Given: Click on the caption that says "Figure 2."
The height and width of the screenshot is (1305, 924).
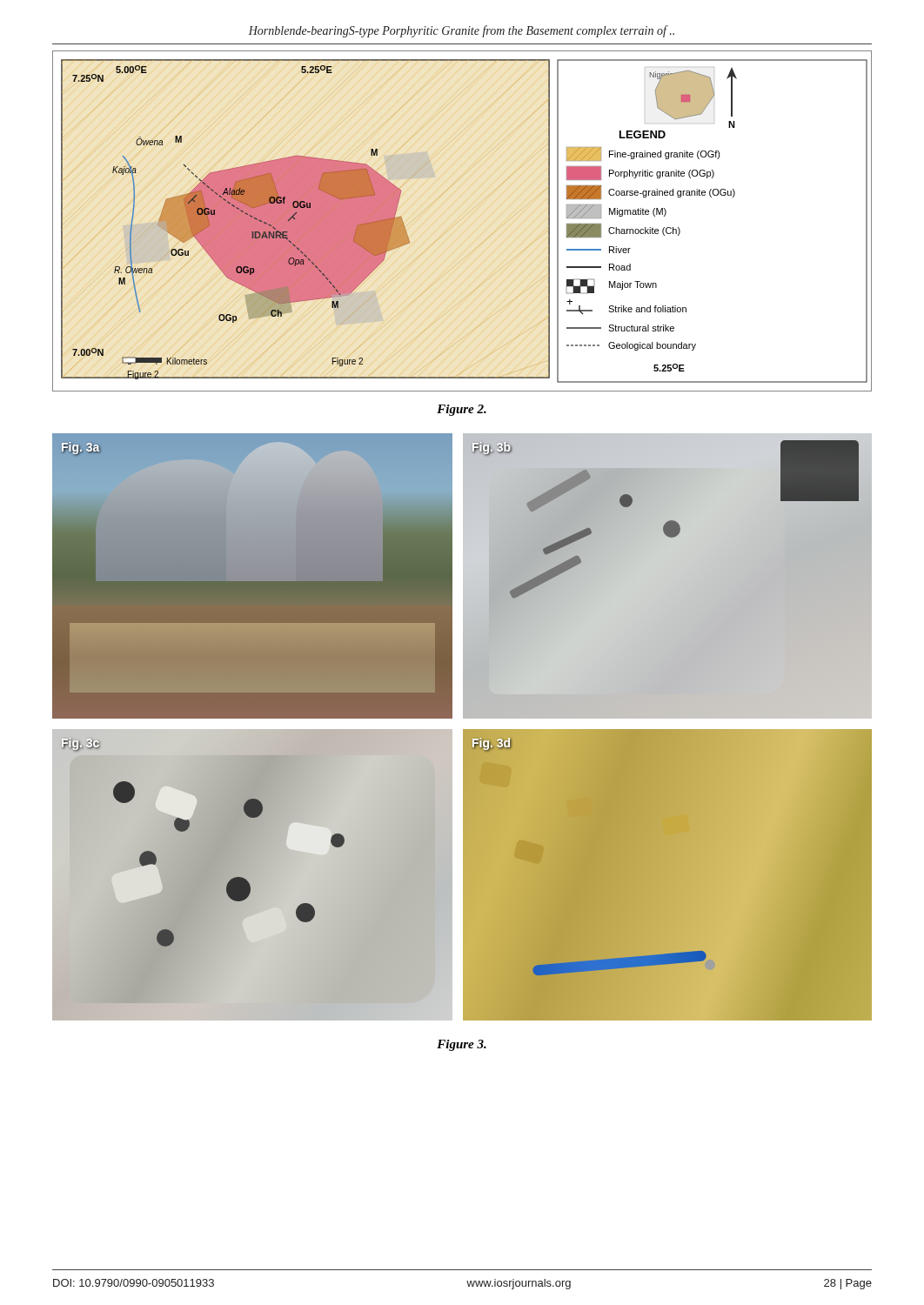Looking at the screenshot, I should [x=462, y=409].
